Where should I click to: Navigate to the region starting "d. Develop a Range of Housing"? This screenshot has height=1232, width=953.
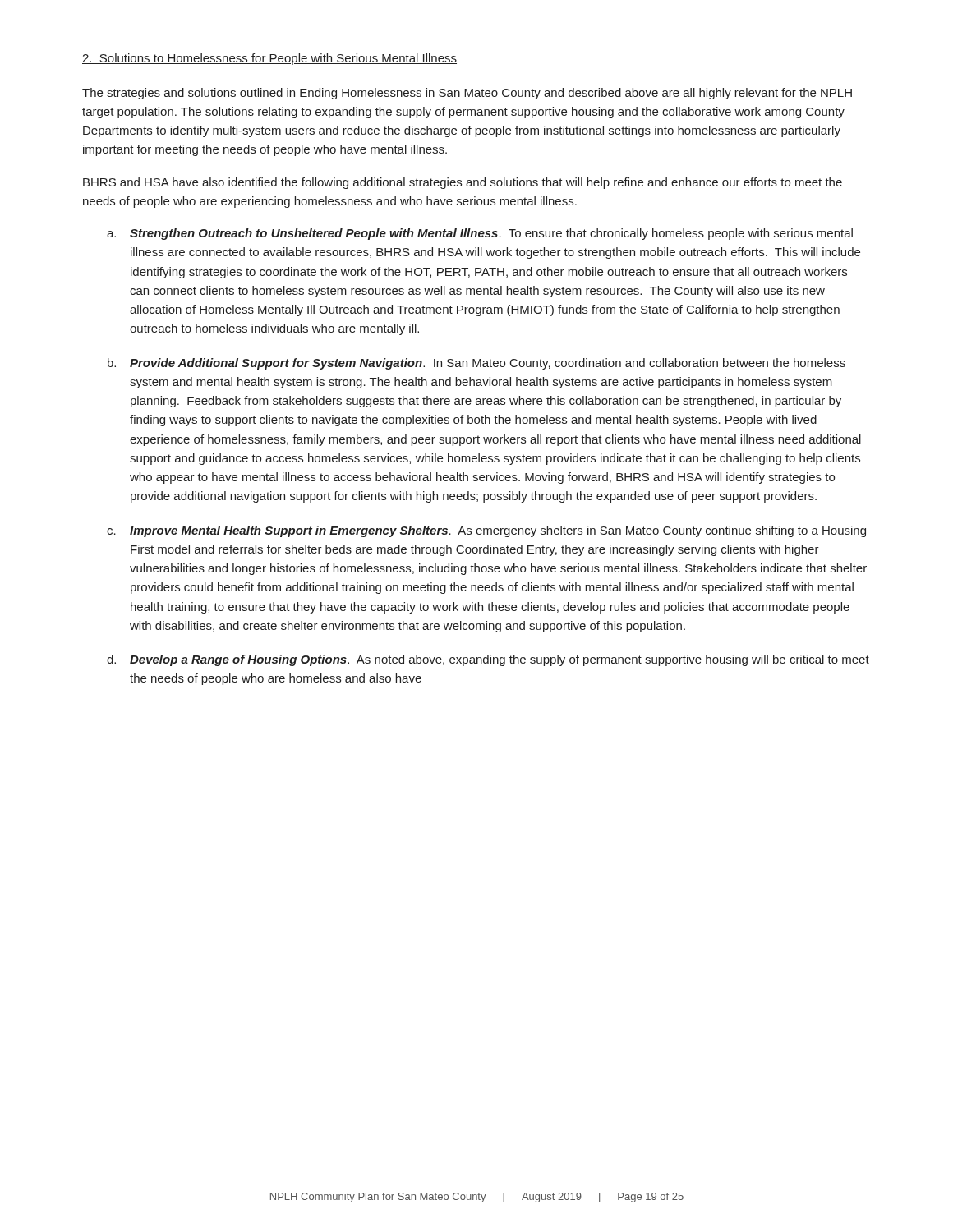pos(489,669)
